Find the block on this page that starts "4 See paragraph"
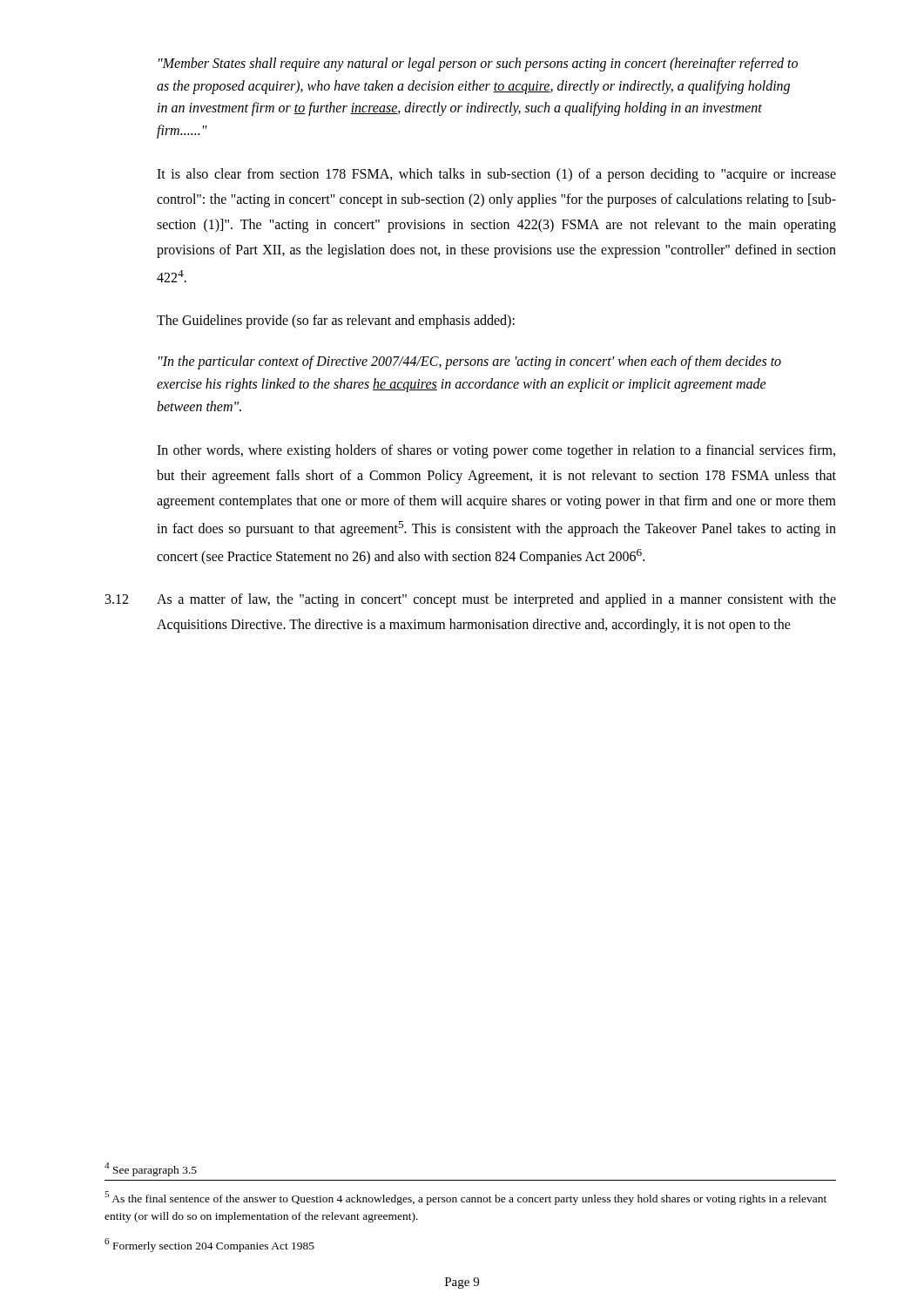Screen dimensions: 1307x924 click(151, 1167)
